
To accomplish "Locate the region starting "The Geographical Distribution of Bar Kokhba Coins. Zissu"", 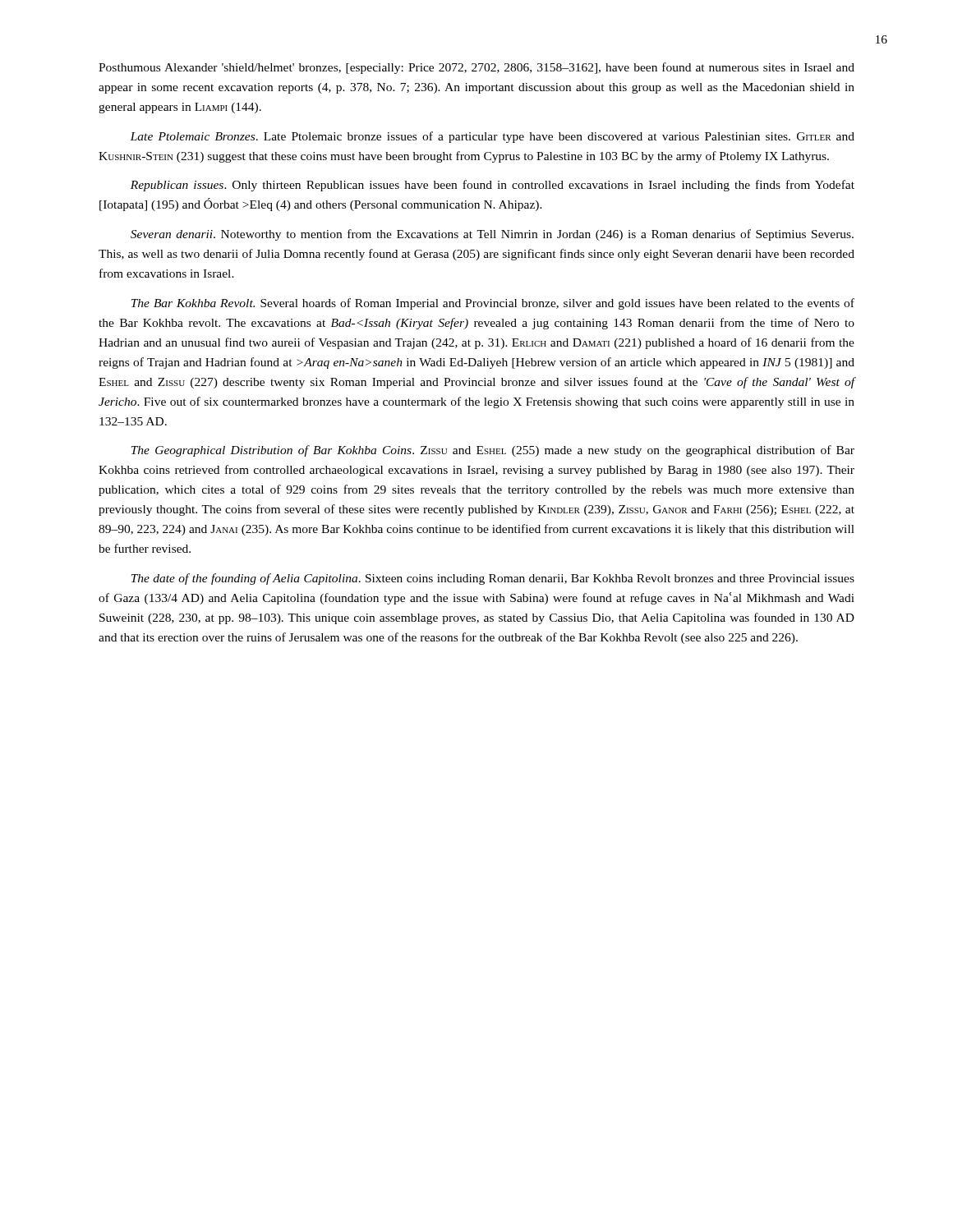I will point(476,500).
